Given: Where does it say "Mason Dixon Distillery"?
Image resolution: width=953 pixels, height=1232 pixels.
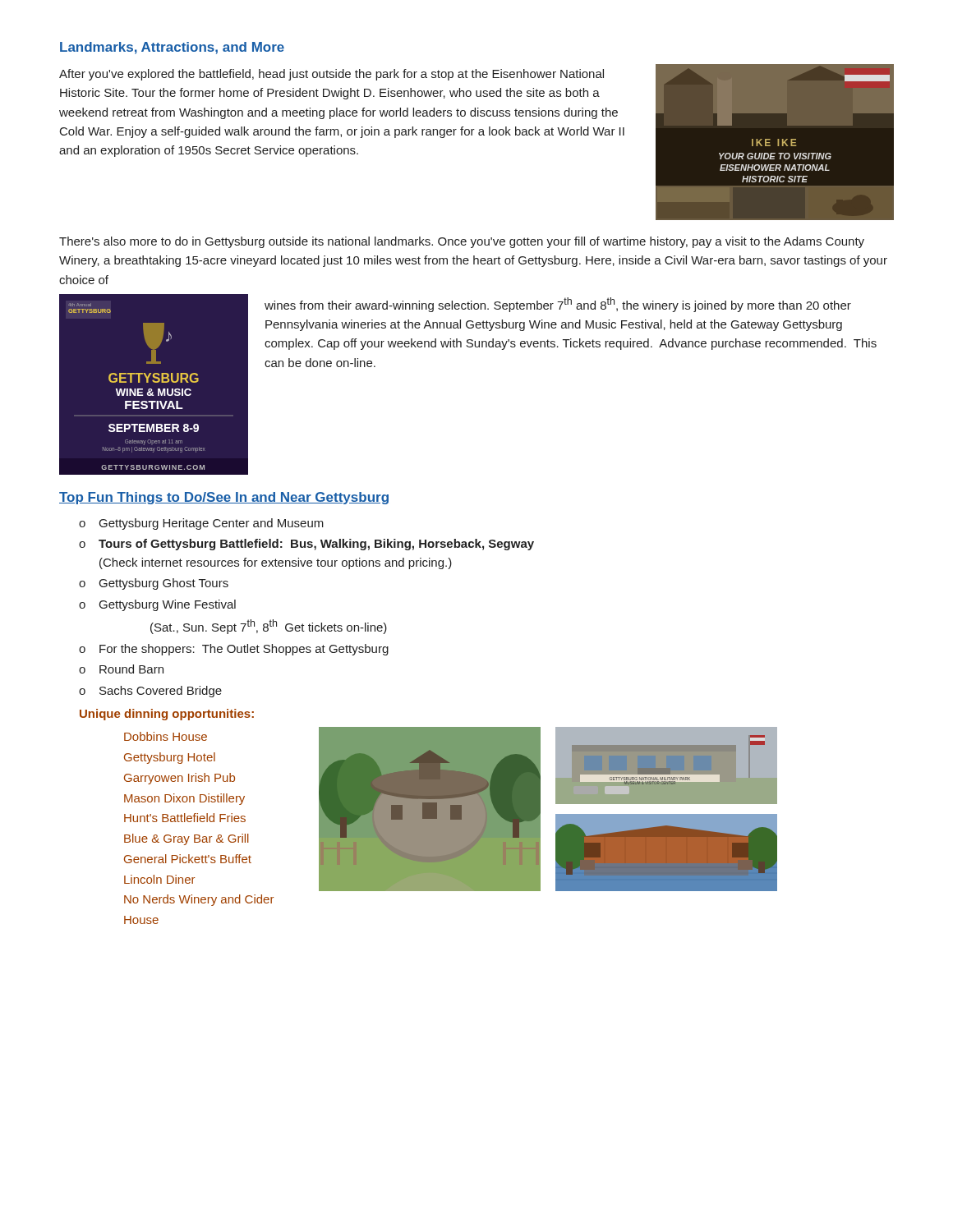Looking at the screenshot, I should point(184,798).
